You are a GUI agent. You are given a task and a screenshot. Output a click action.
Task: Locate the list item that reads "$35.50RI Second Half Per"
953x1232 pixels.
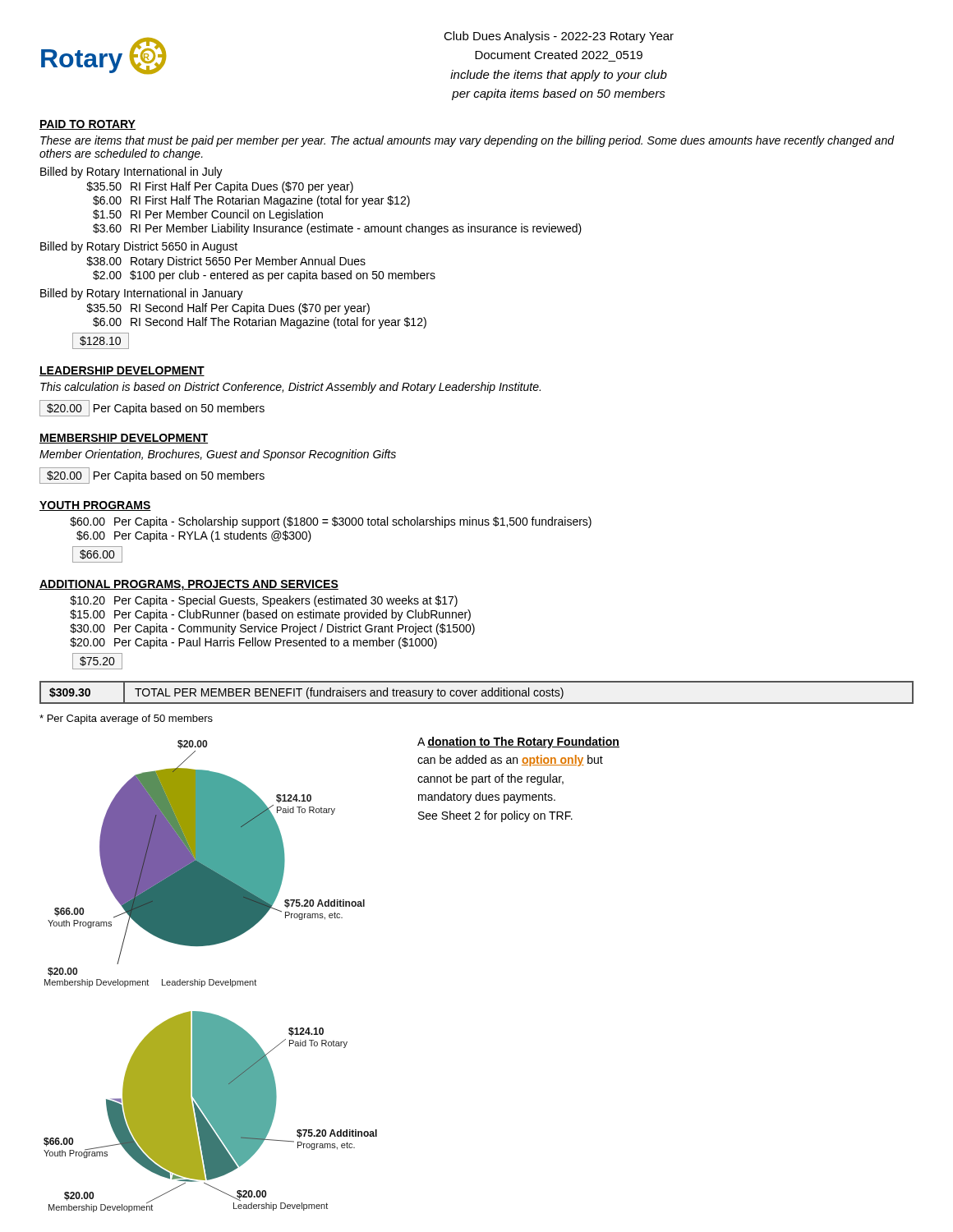[x=221, y=308]
